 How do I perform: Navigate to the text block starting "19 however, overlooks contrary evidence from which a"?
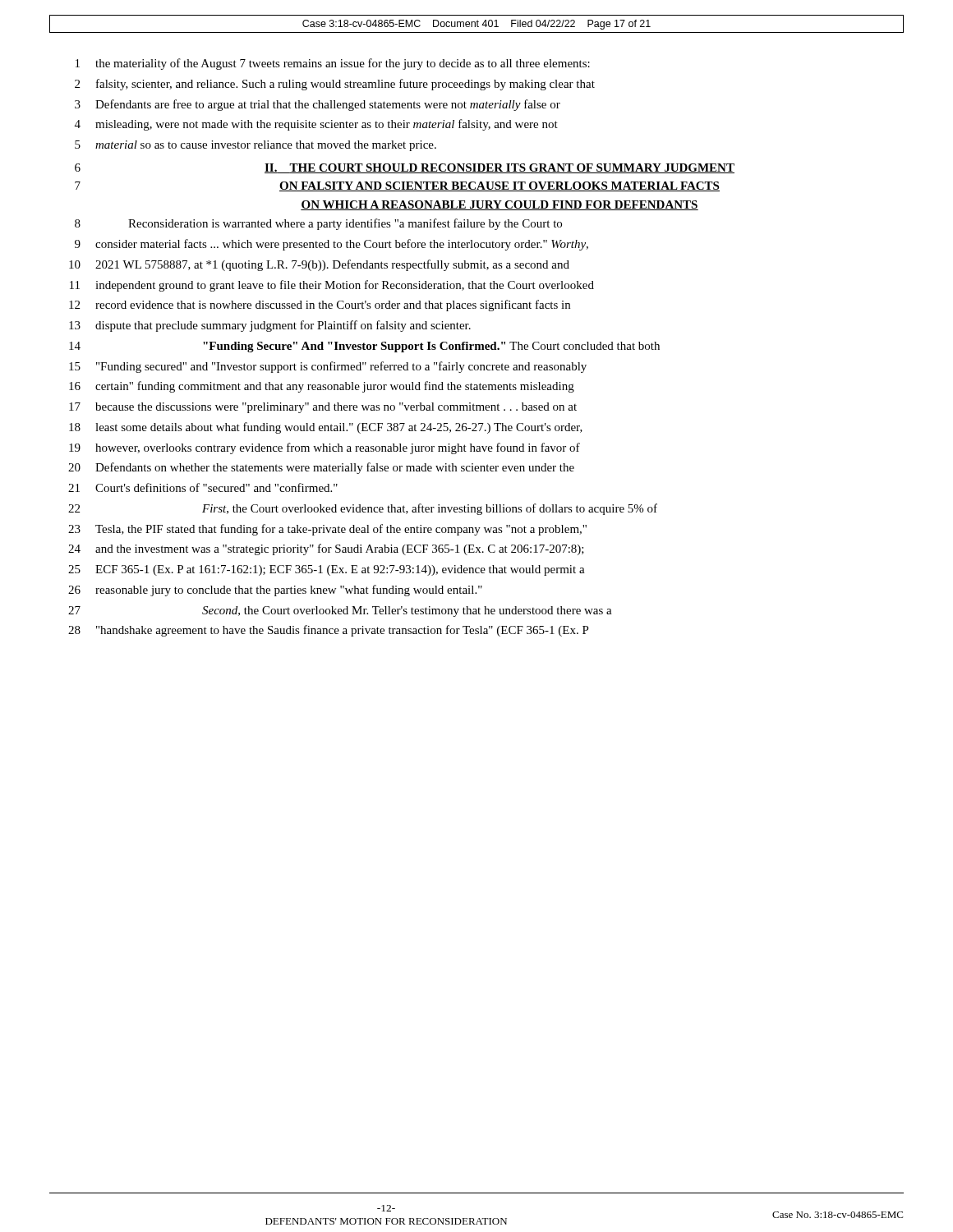476,448
